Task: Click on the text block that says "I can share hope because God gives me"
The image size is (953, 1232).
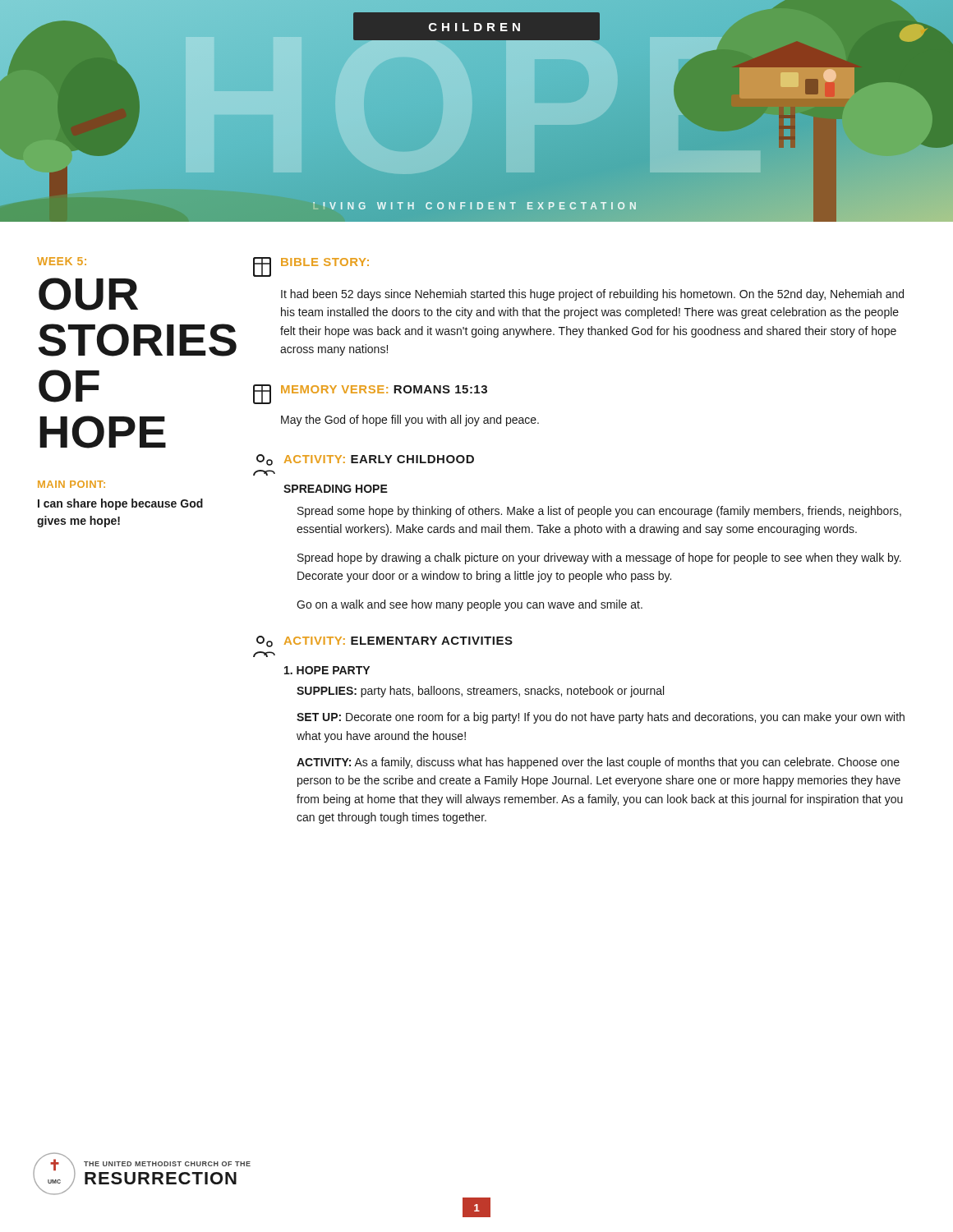Action: pos(120,512)
